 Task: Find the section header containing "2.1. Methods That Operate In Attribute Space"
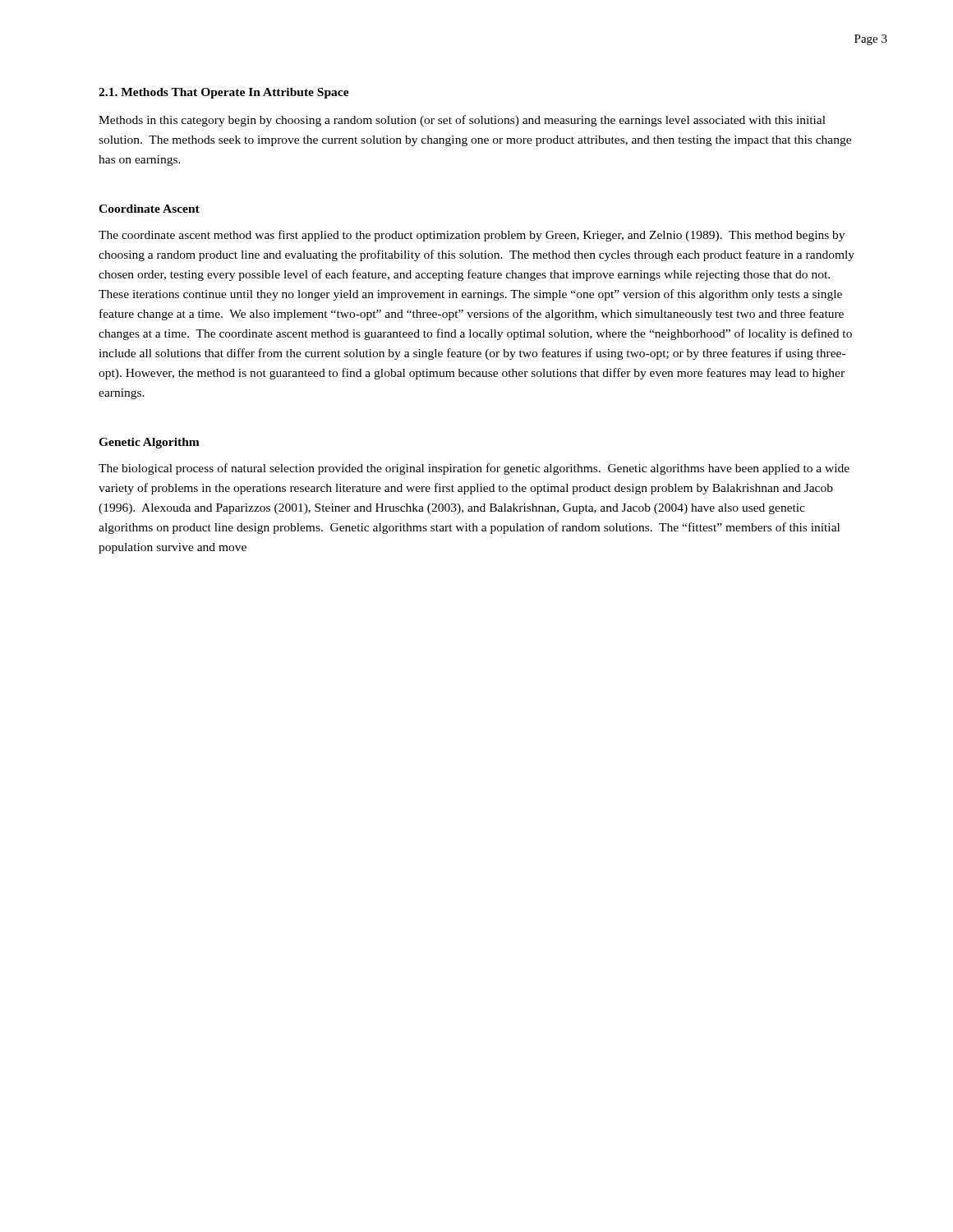coord(224,92)
